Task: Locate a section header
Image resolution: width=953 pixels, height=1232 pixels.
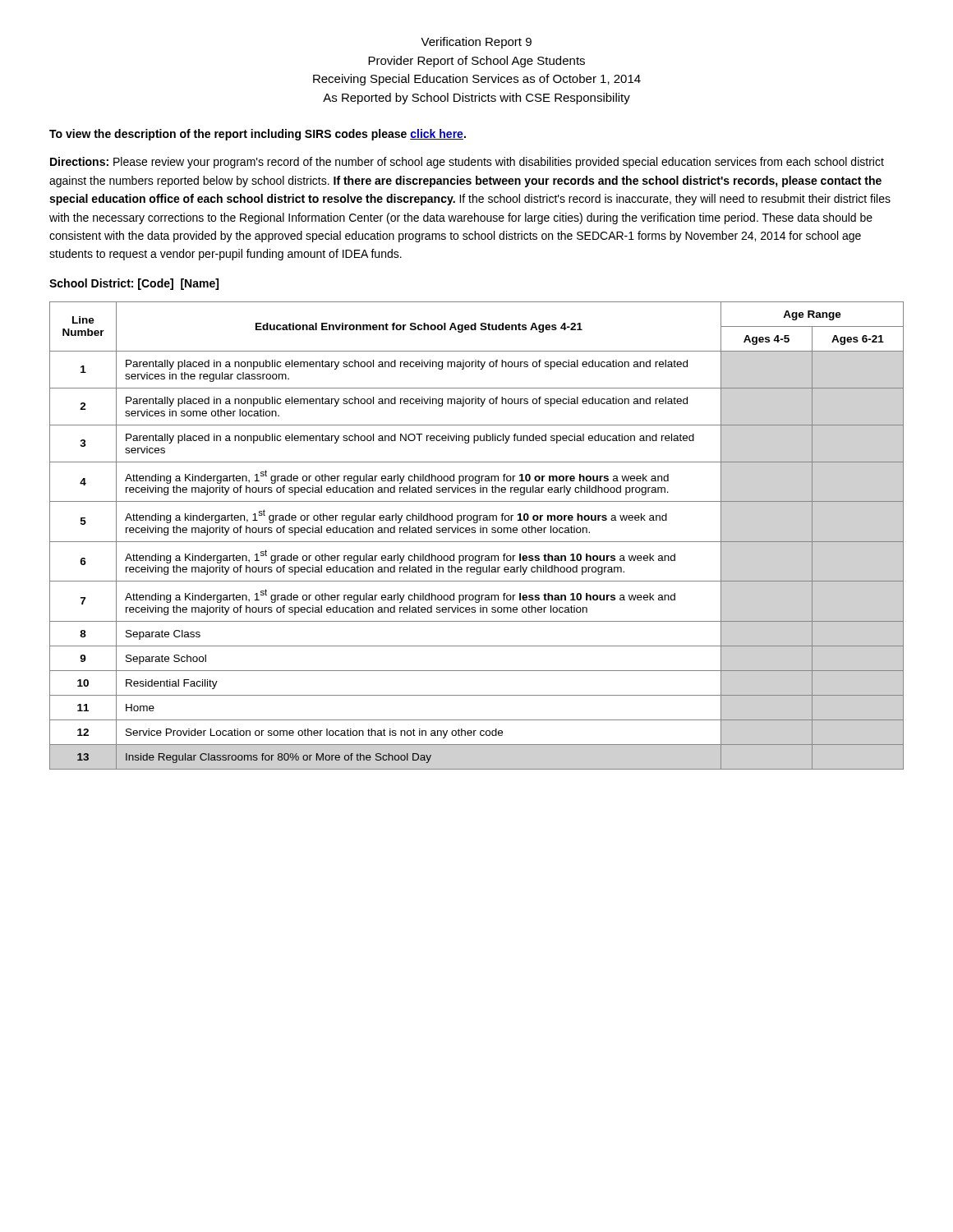Action: (x=134, y=283)
